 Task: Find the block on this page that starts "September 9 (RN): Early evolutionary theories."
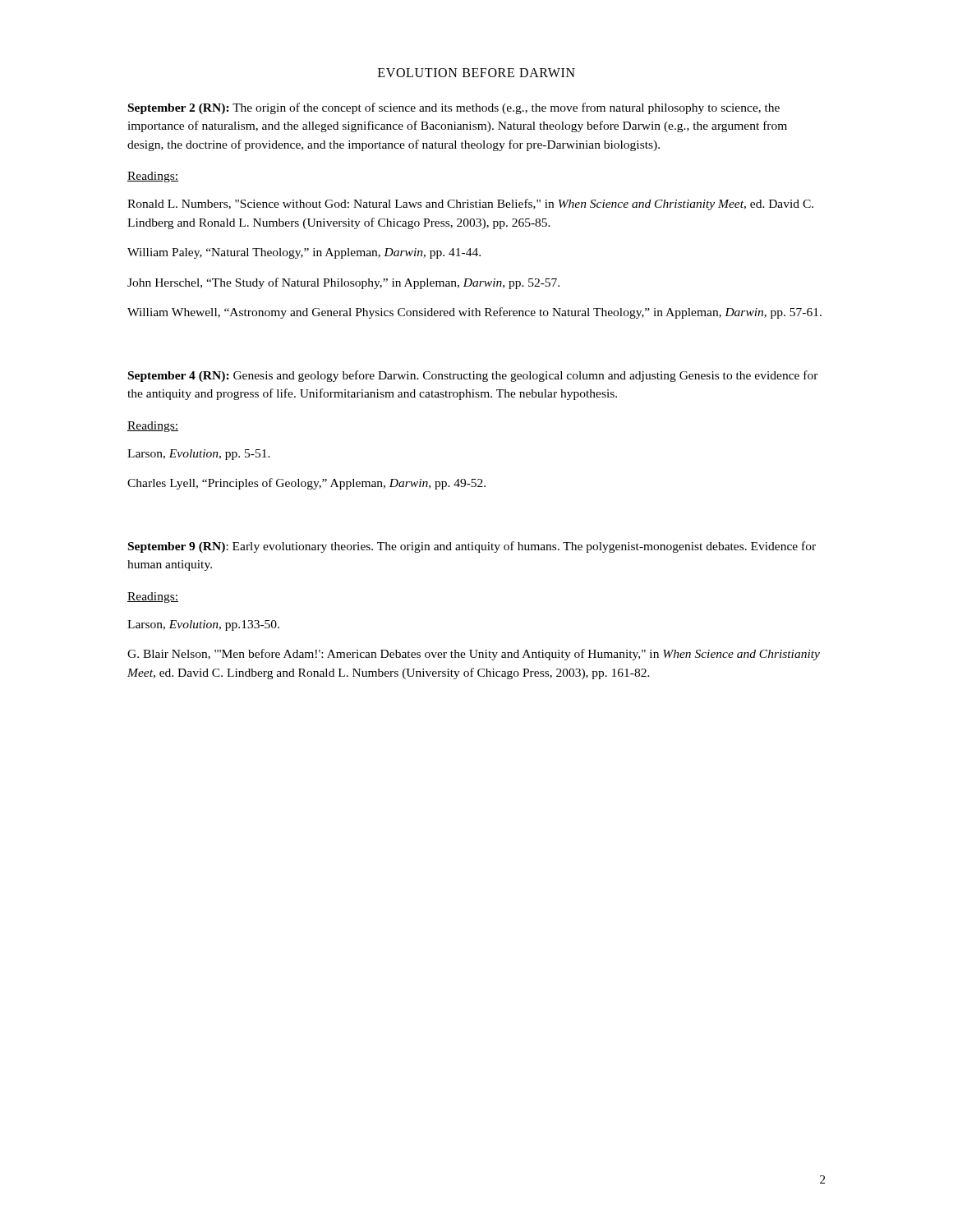472,555
